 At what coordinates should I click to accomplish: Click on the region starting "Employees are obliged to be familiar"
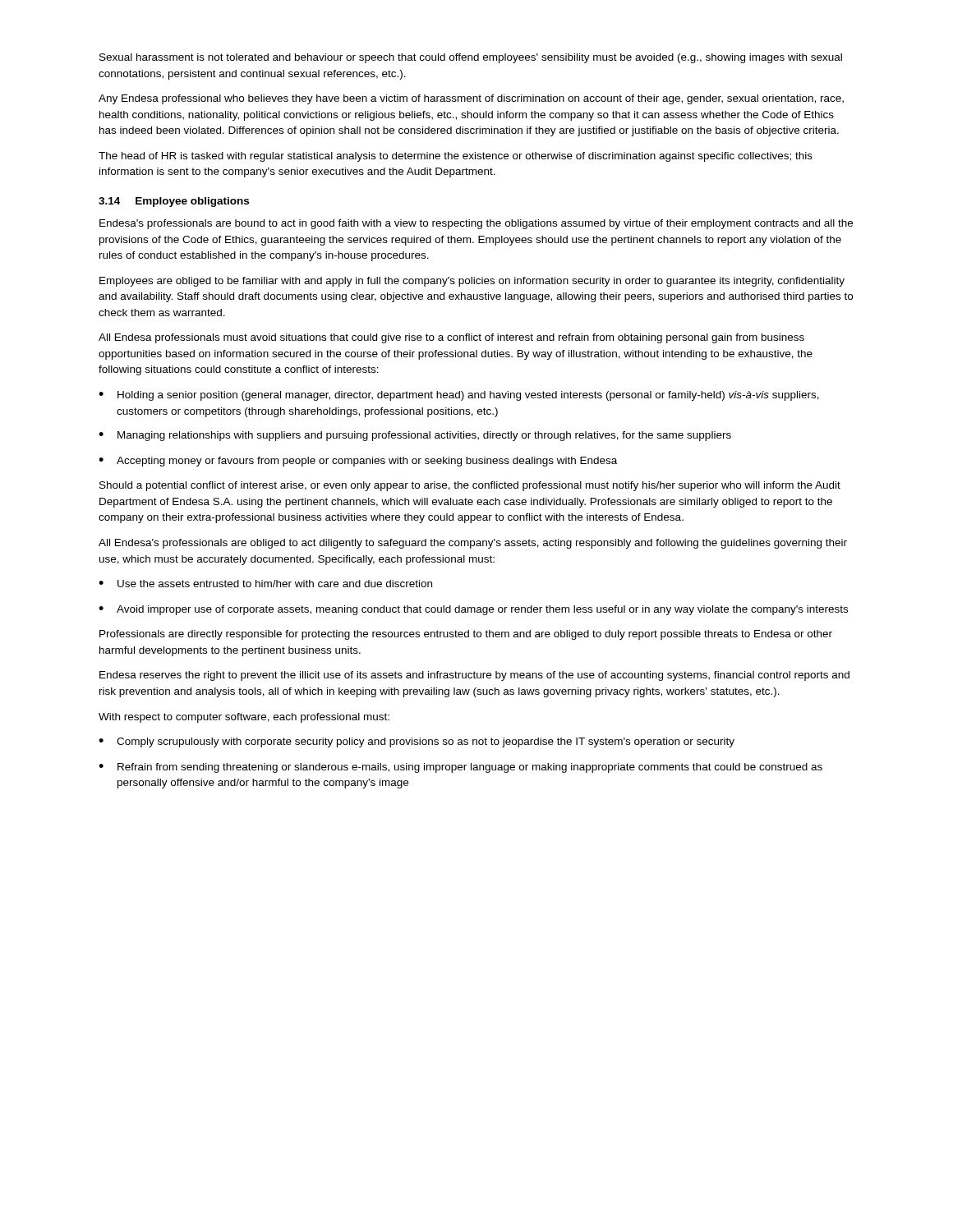(x=476, y=296)
